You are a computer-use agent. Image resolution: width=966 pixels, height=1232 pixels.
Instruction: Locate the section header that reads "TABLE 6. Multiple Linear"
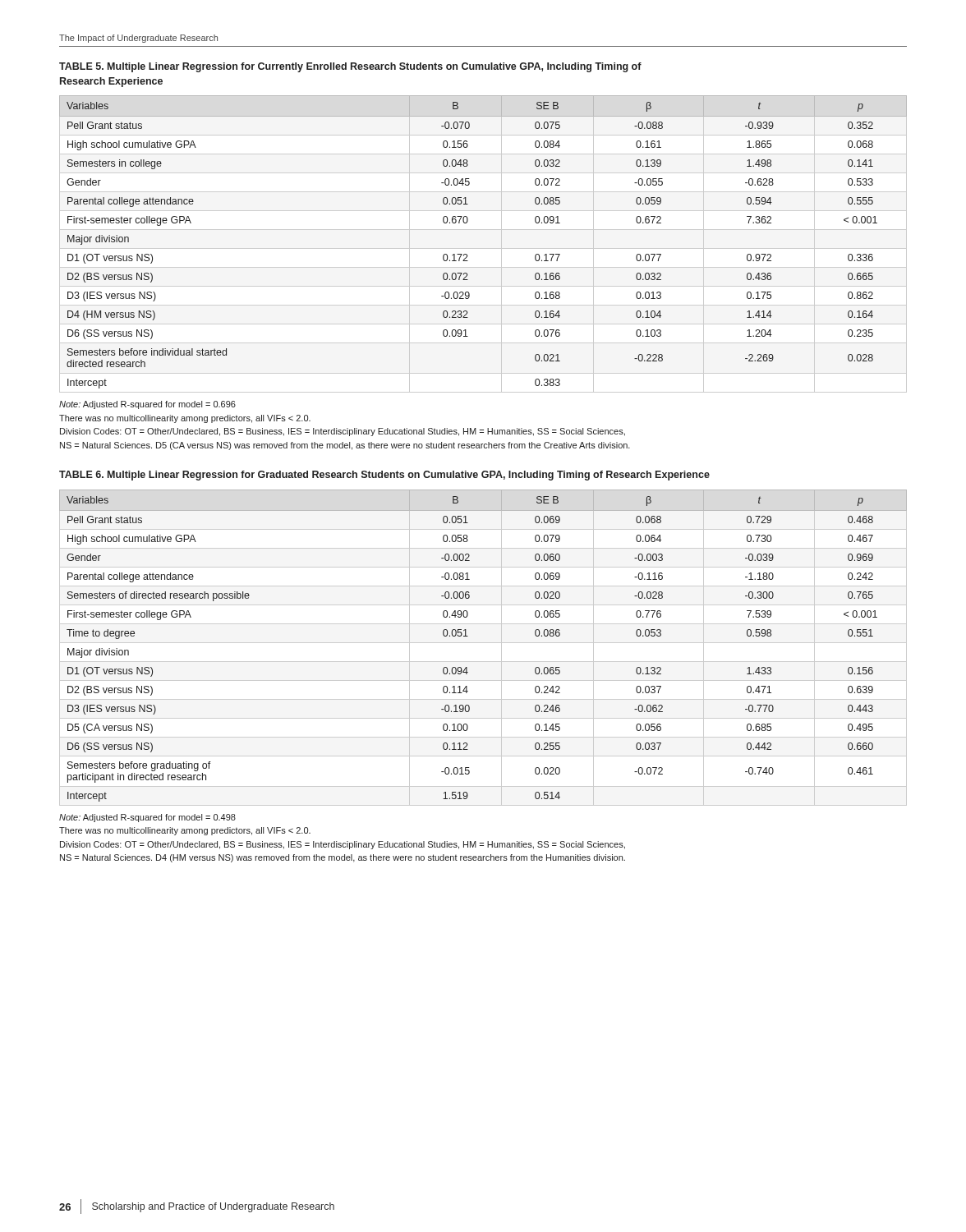384,475
